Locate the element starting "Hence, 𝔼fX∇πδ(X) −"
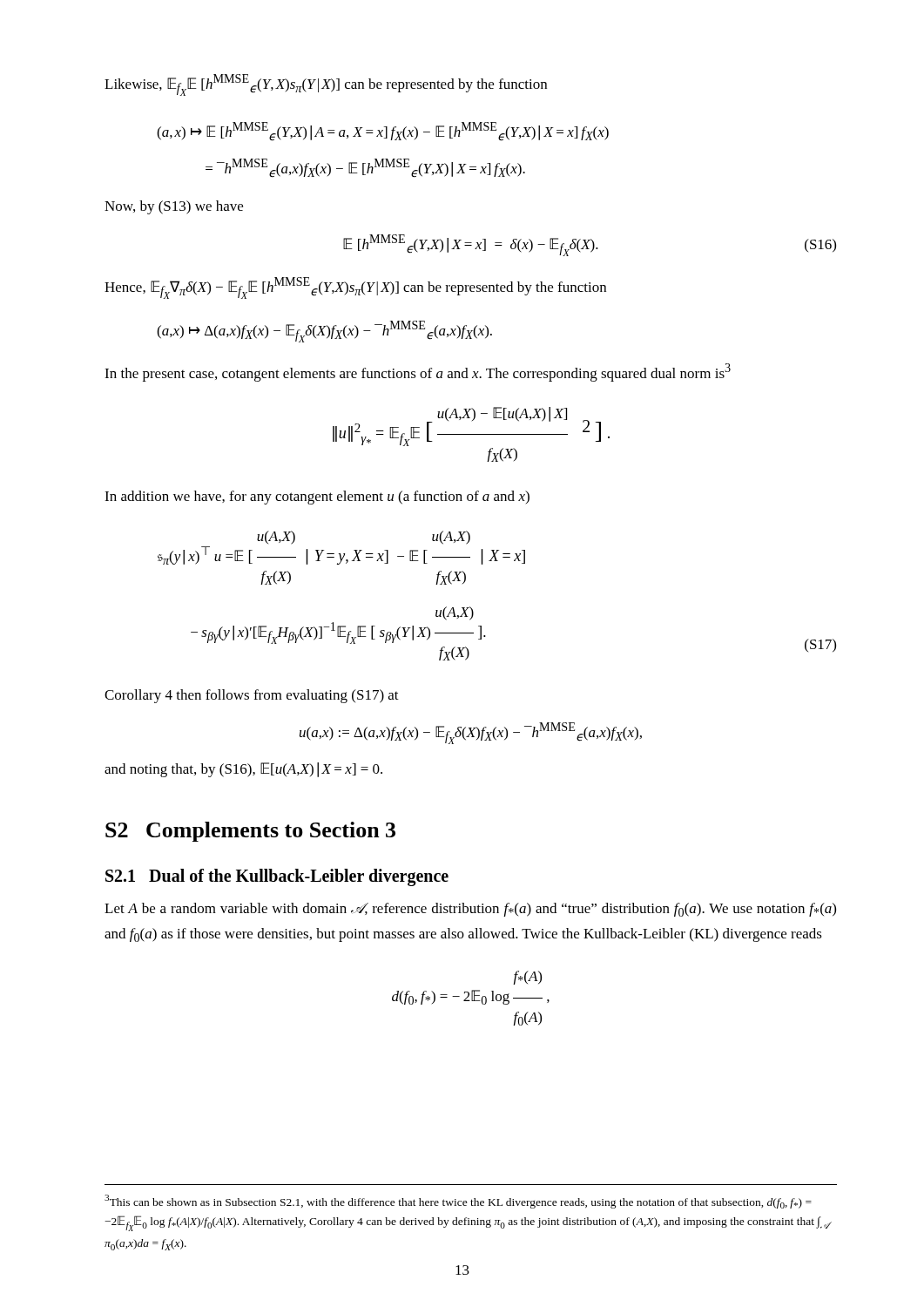Screen dimensions: 1307x924 pos(471,288)
